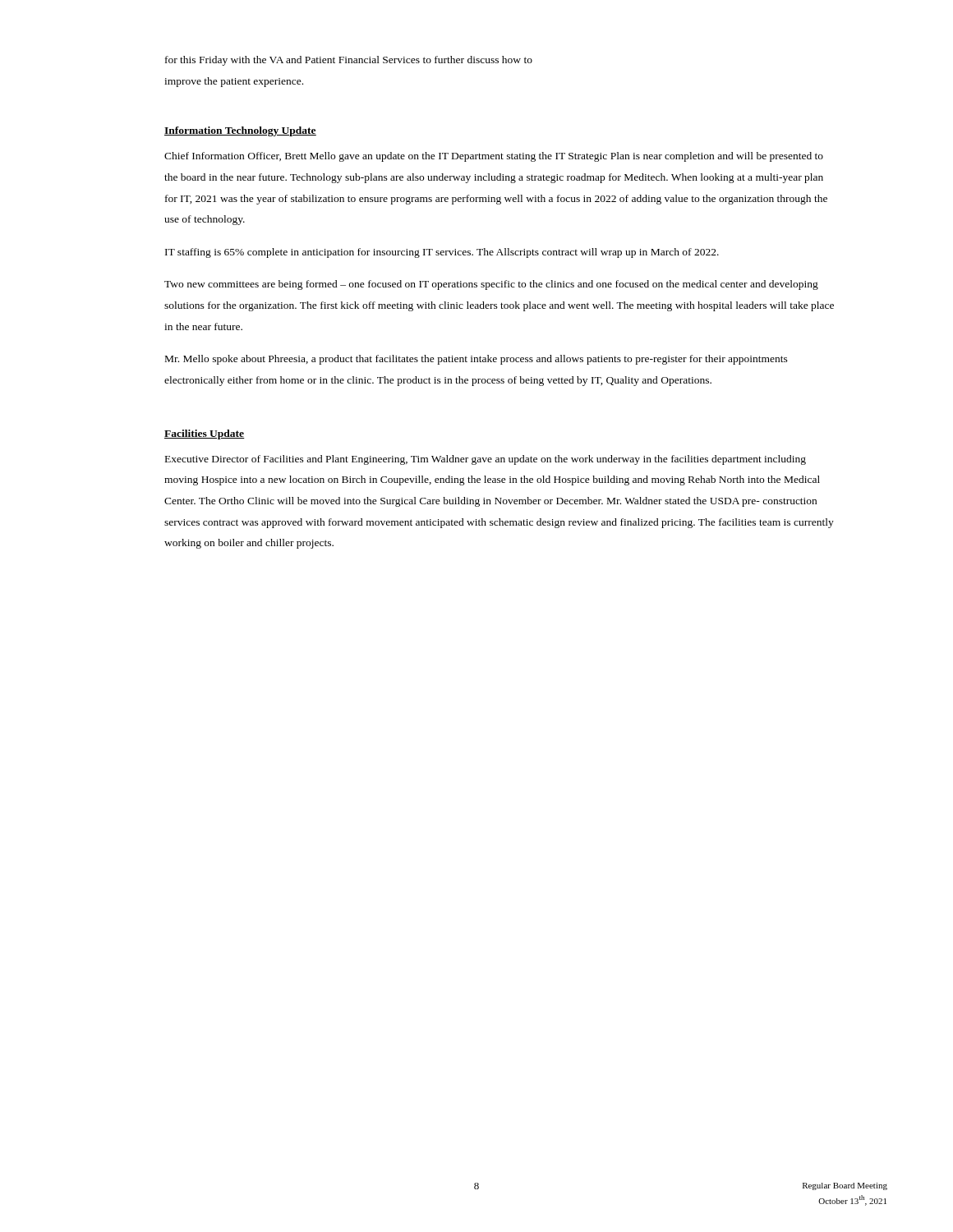Locate the section header containing "Facilities Update"
Screen dimensions: 1232x953
[x=204, y=433]
